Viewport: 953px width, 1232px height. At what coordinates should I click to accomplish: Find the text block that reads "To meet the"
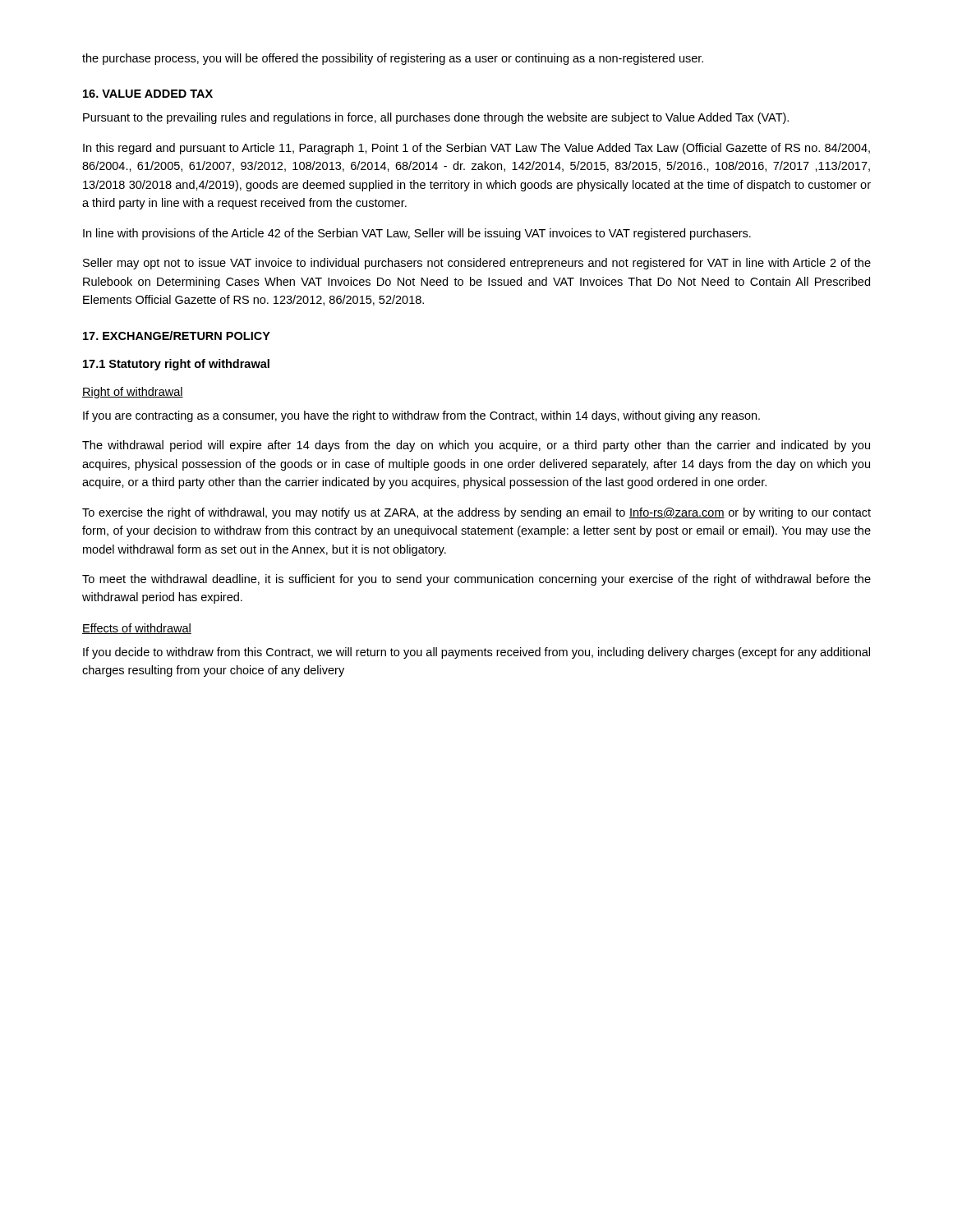point(476,588)
